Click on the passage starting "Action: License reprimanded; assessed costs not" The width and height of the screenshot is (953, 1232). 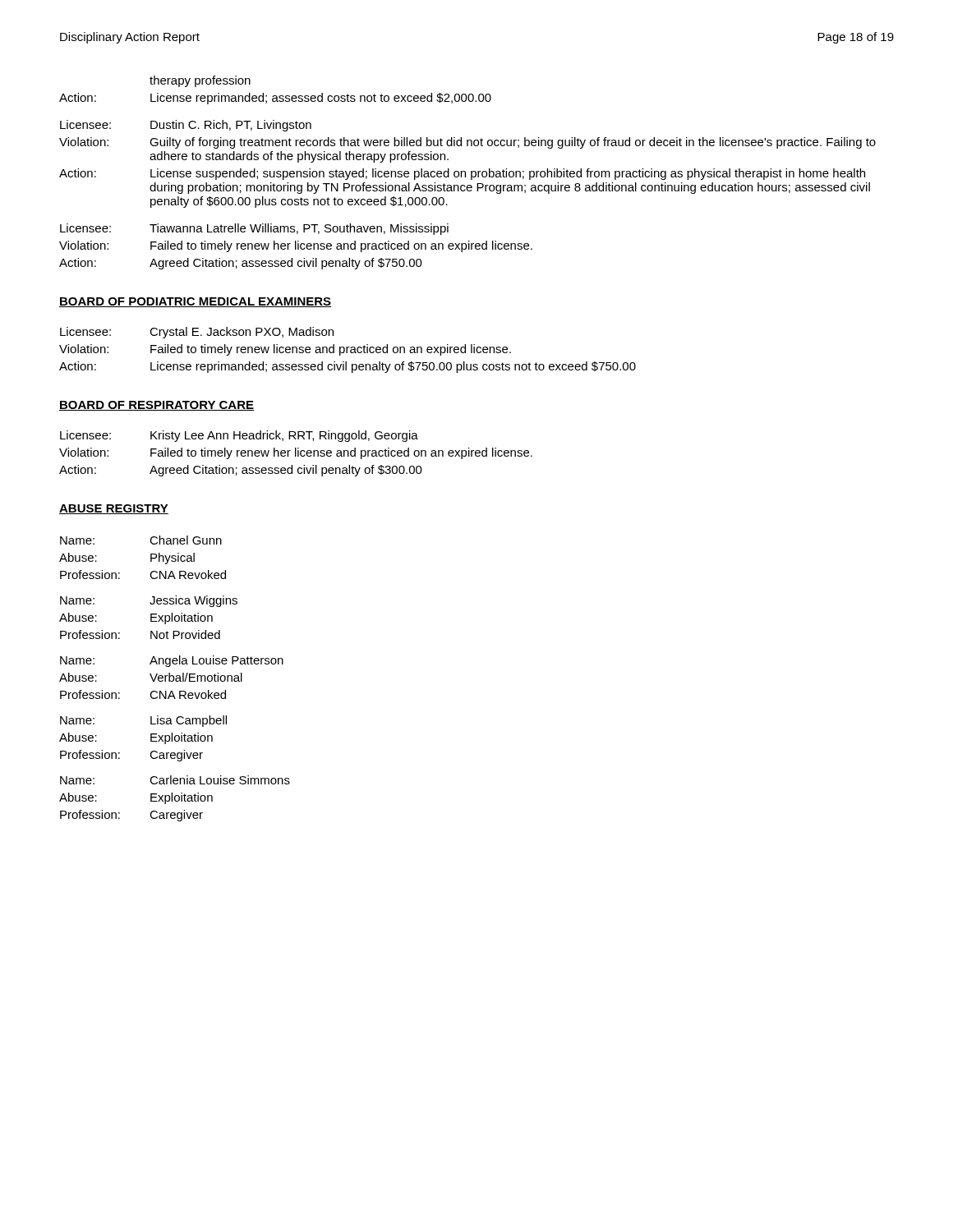click(x=476, y=97)
